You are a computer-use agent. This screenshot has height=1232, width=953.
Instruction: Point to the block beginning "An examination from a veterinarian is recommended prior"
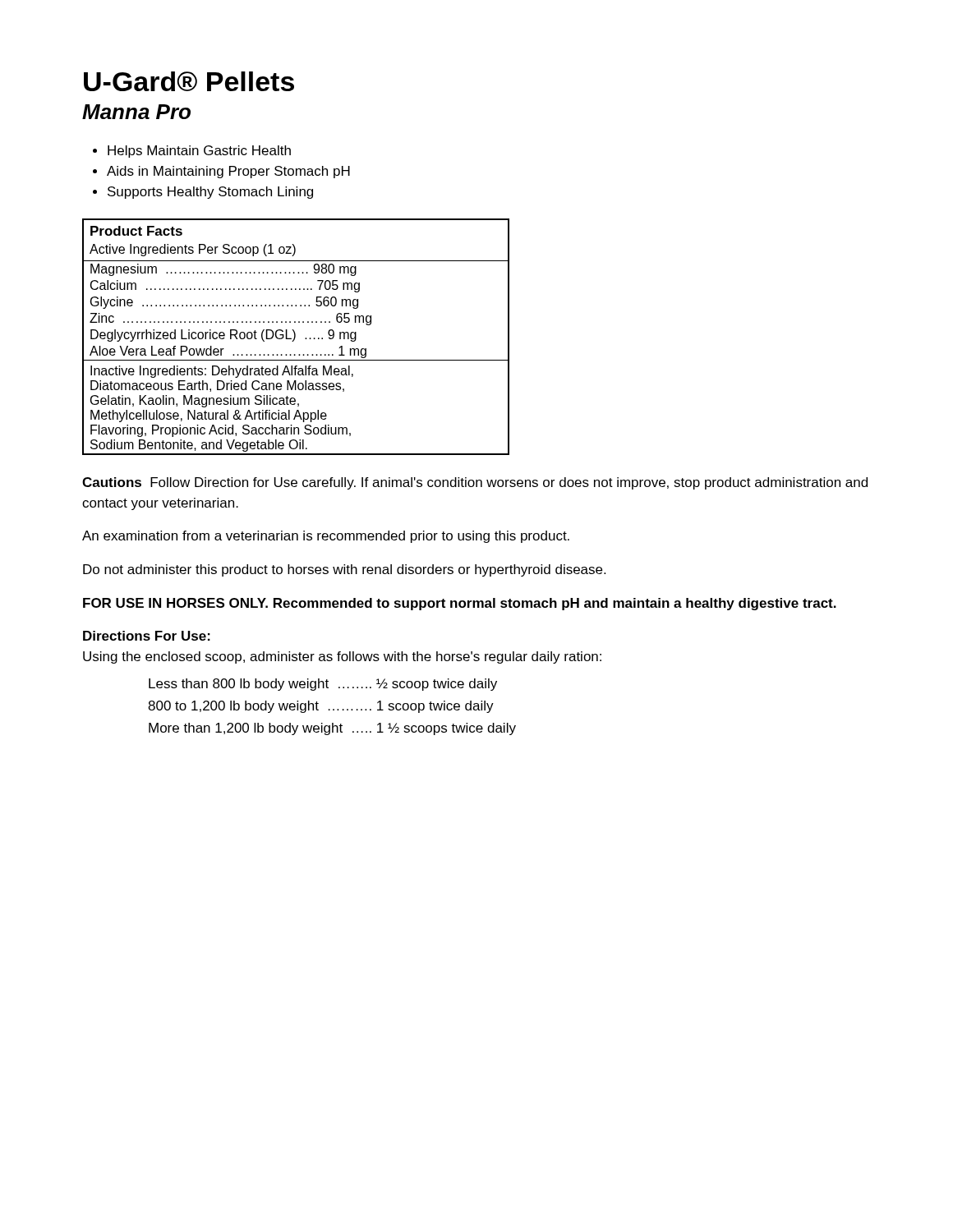point(326,536)
